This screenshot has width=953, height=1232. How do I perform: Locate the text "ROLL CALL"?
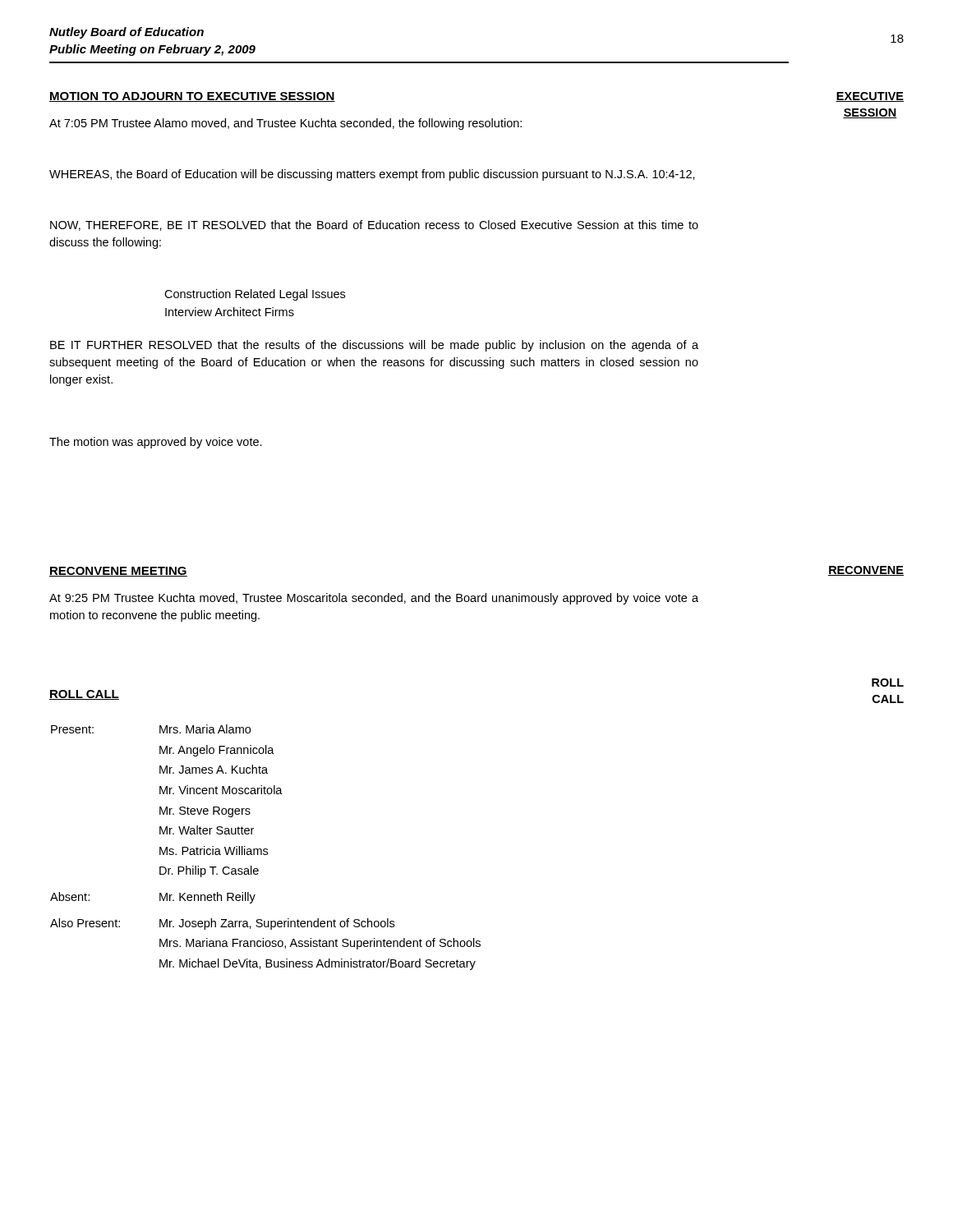[x=84, y=694]
